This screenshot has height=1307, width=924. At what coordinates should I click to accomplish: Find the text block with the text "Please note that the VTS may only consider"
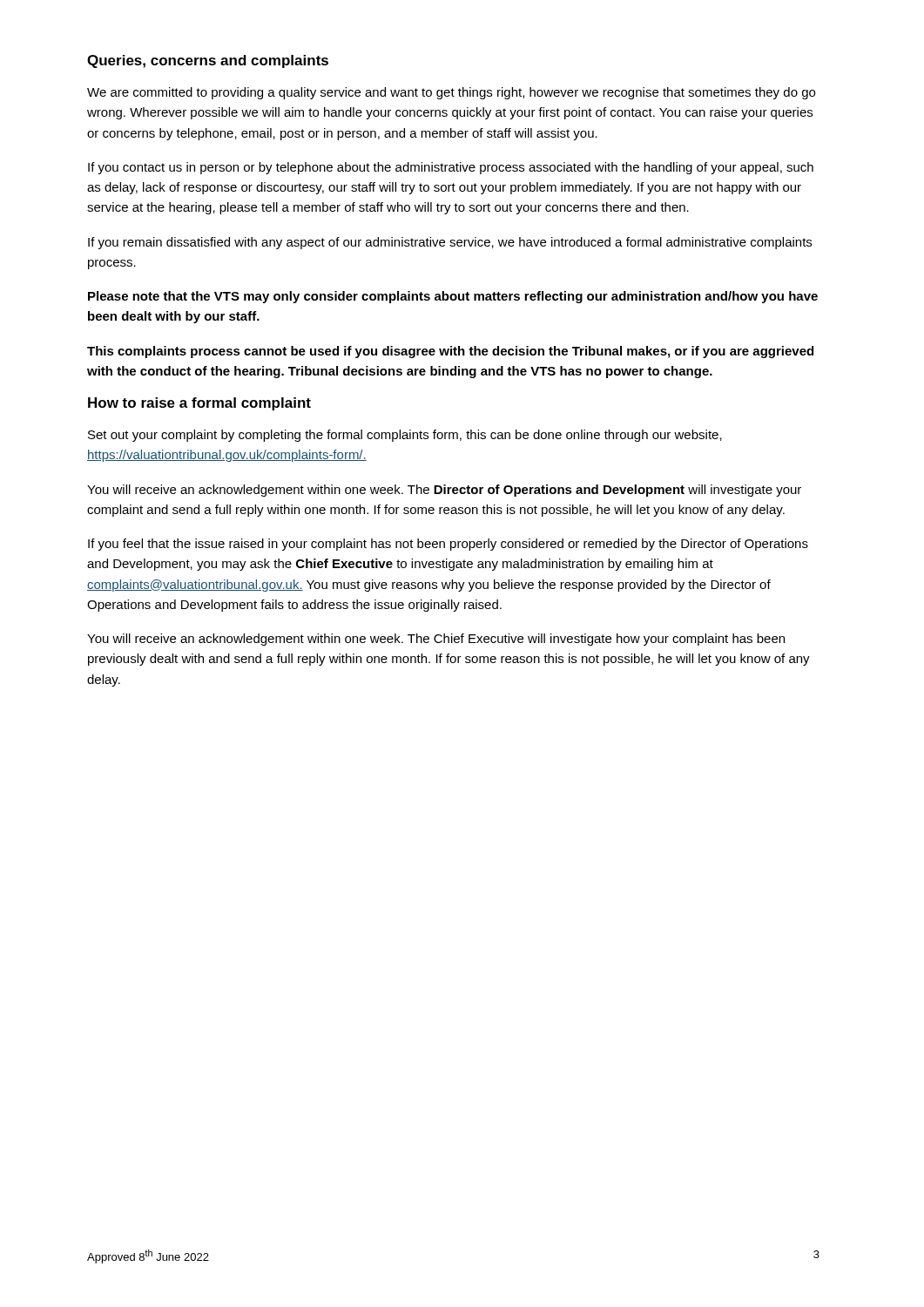click(453, 306)
